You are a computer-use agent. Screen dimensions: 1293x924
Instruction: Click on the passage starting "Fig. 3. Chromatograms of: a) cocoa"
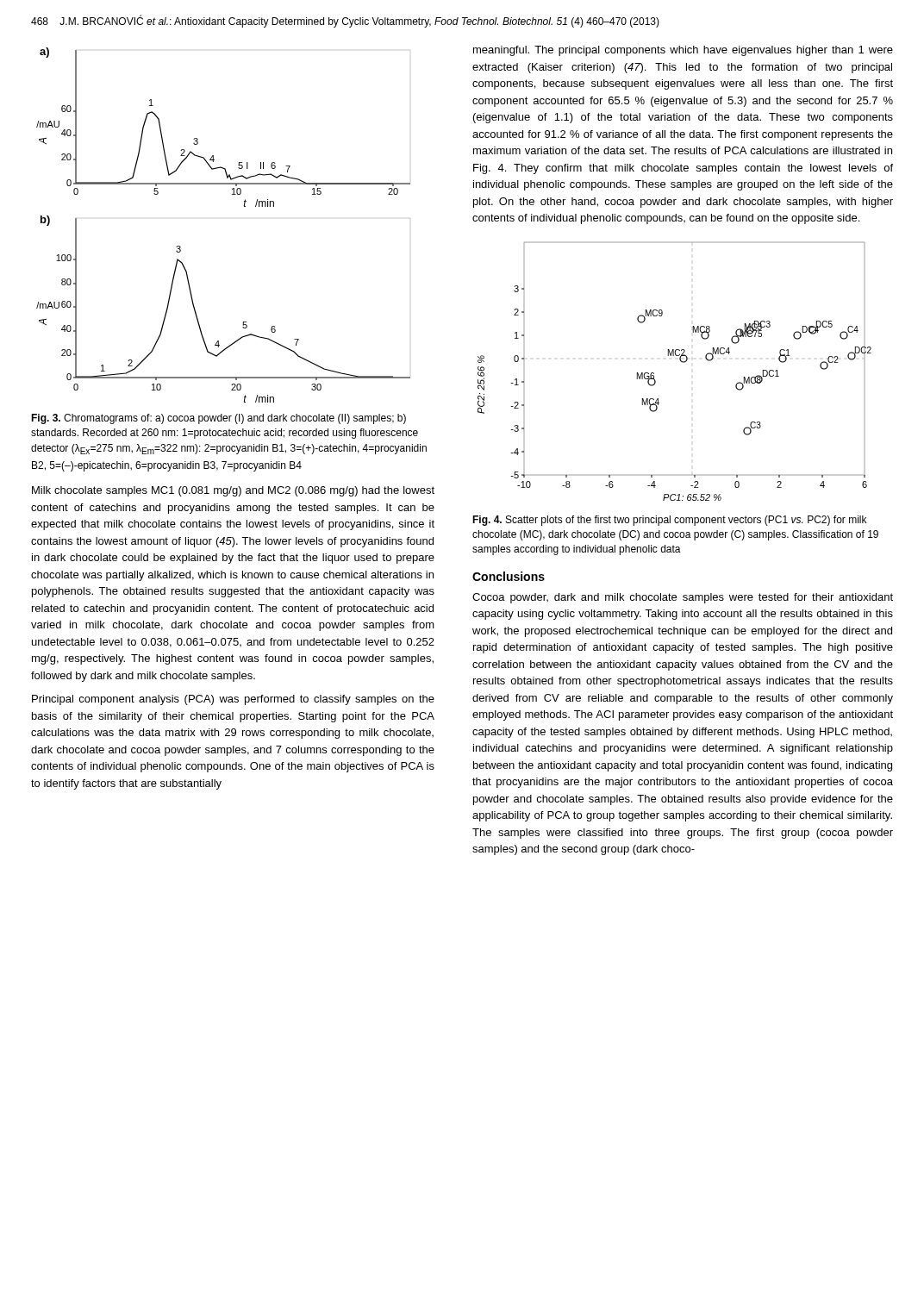click(229, 442)
